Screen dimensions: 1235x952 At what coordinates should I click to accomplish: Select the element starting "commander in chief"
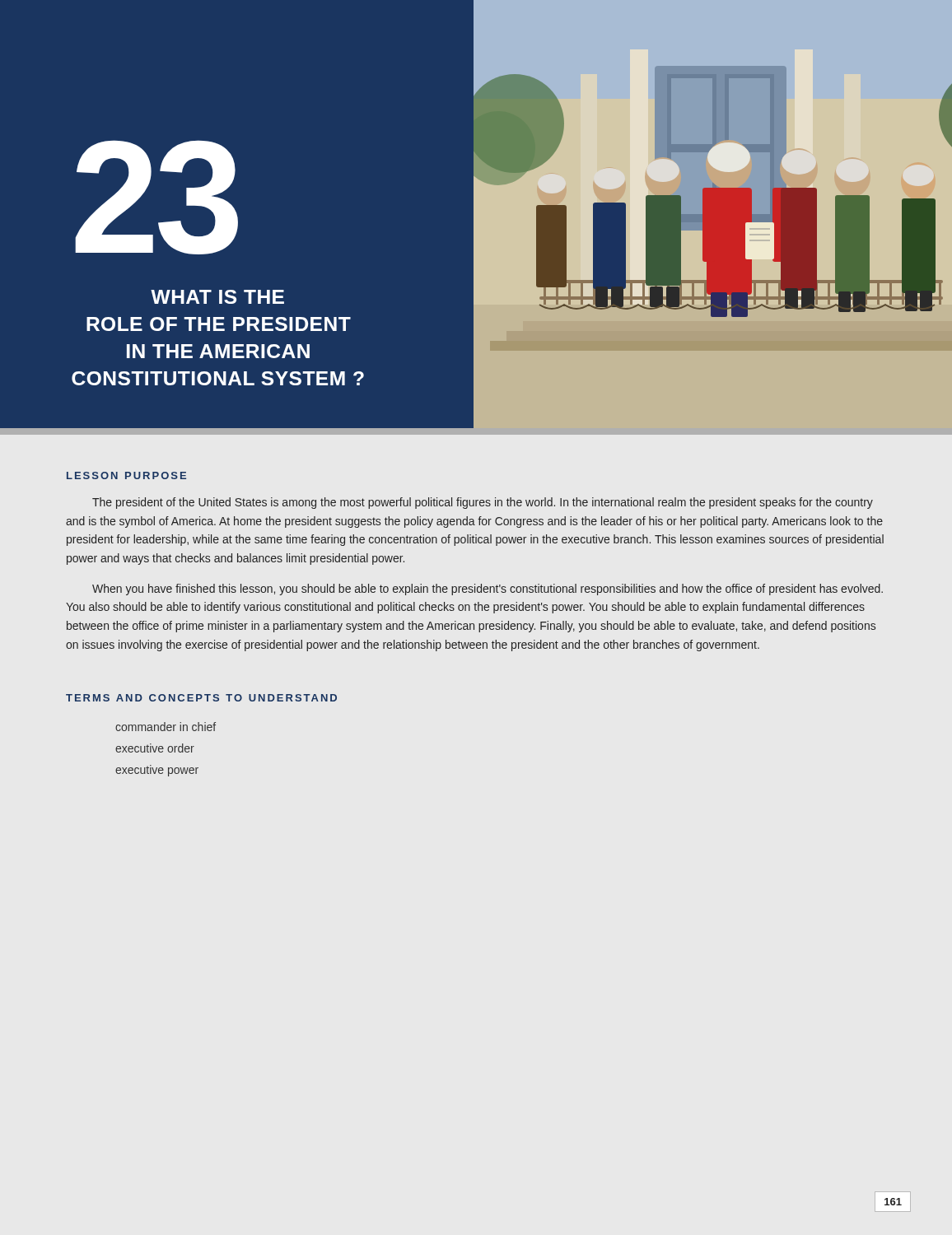[x=166, y=727]
